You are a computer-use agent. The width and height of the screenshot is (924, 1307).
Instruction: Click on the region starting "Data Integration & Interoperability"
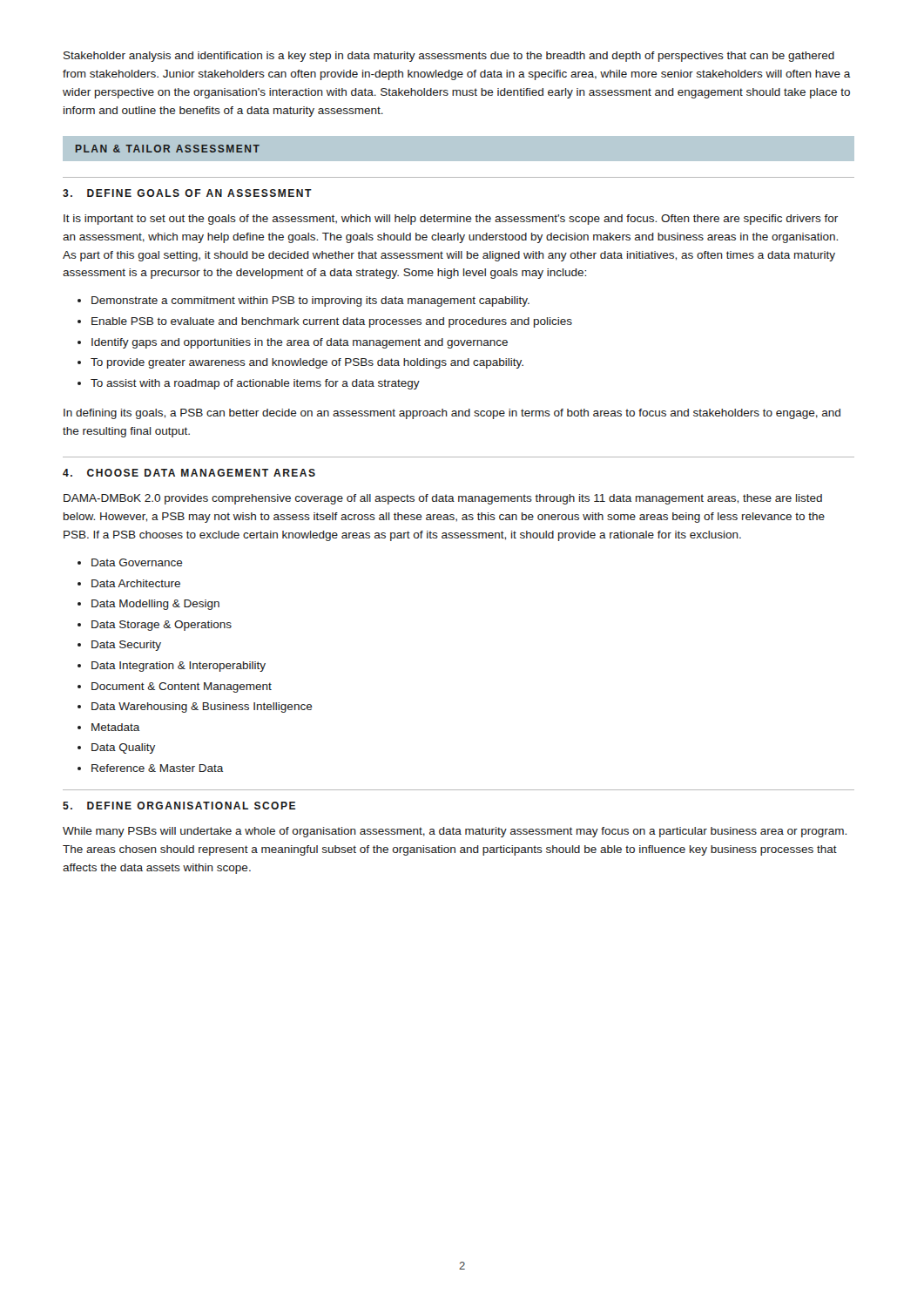[172, 667]
